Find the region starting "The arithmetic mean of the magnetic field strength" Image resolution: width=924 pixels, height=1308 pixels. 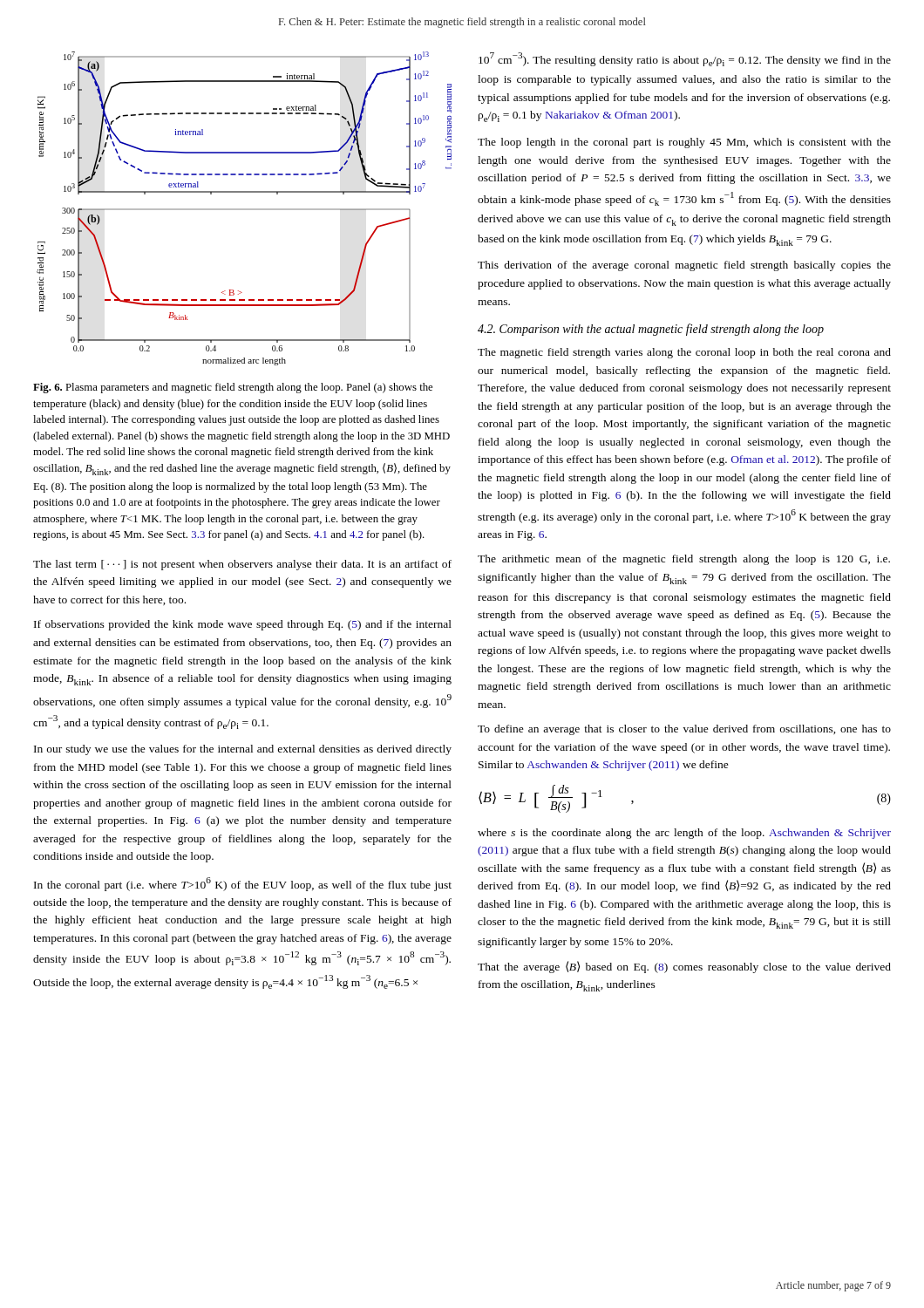click(684, 631)
